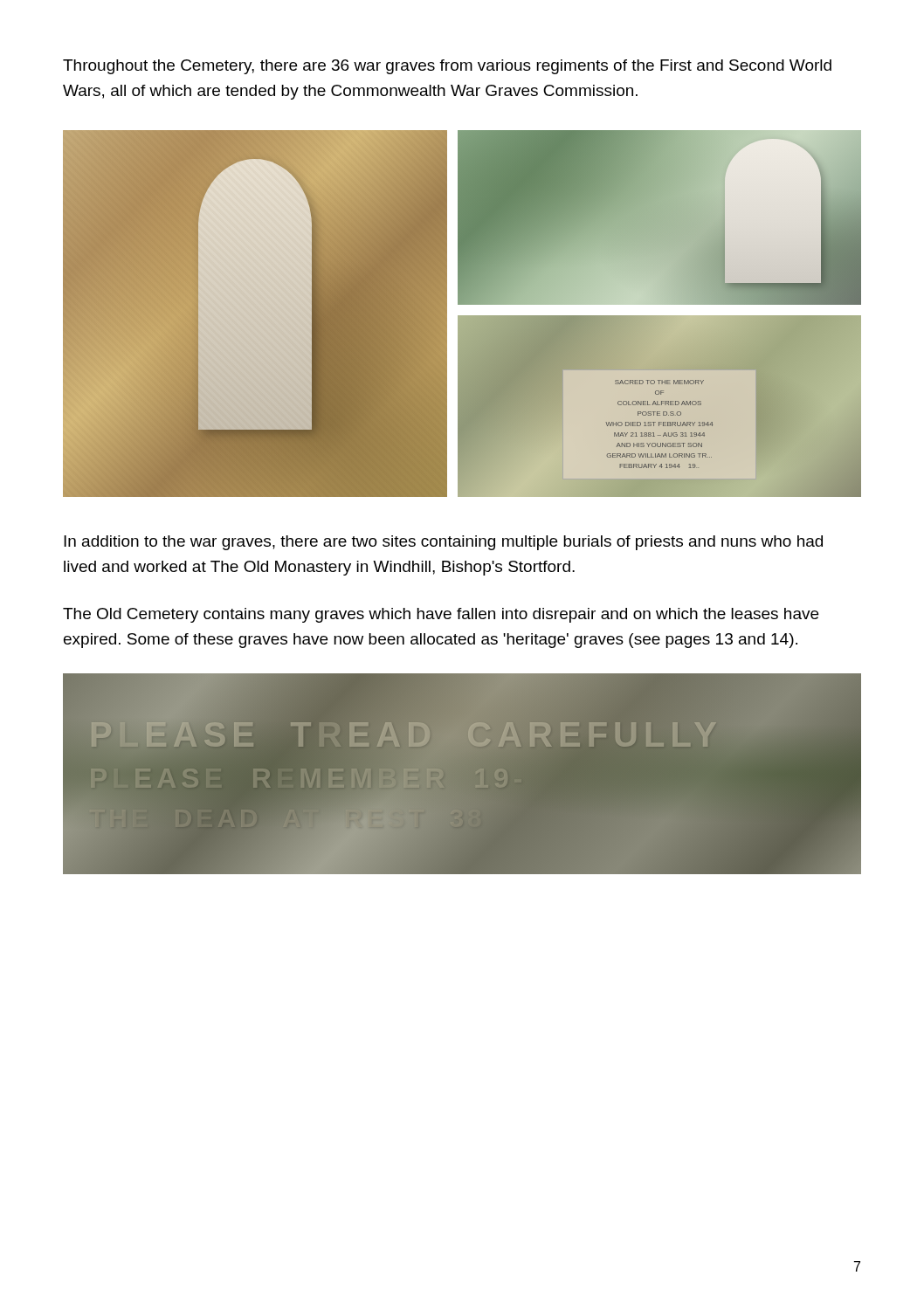Click on the text block containing "Throughout the Cemetery,"
The height and width of the screenshot is (1310, 924).
[462, 78]
